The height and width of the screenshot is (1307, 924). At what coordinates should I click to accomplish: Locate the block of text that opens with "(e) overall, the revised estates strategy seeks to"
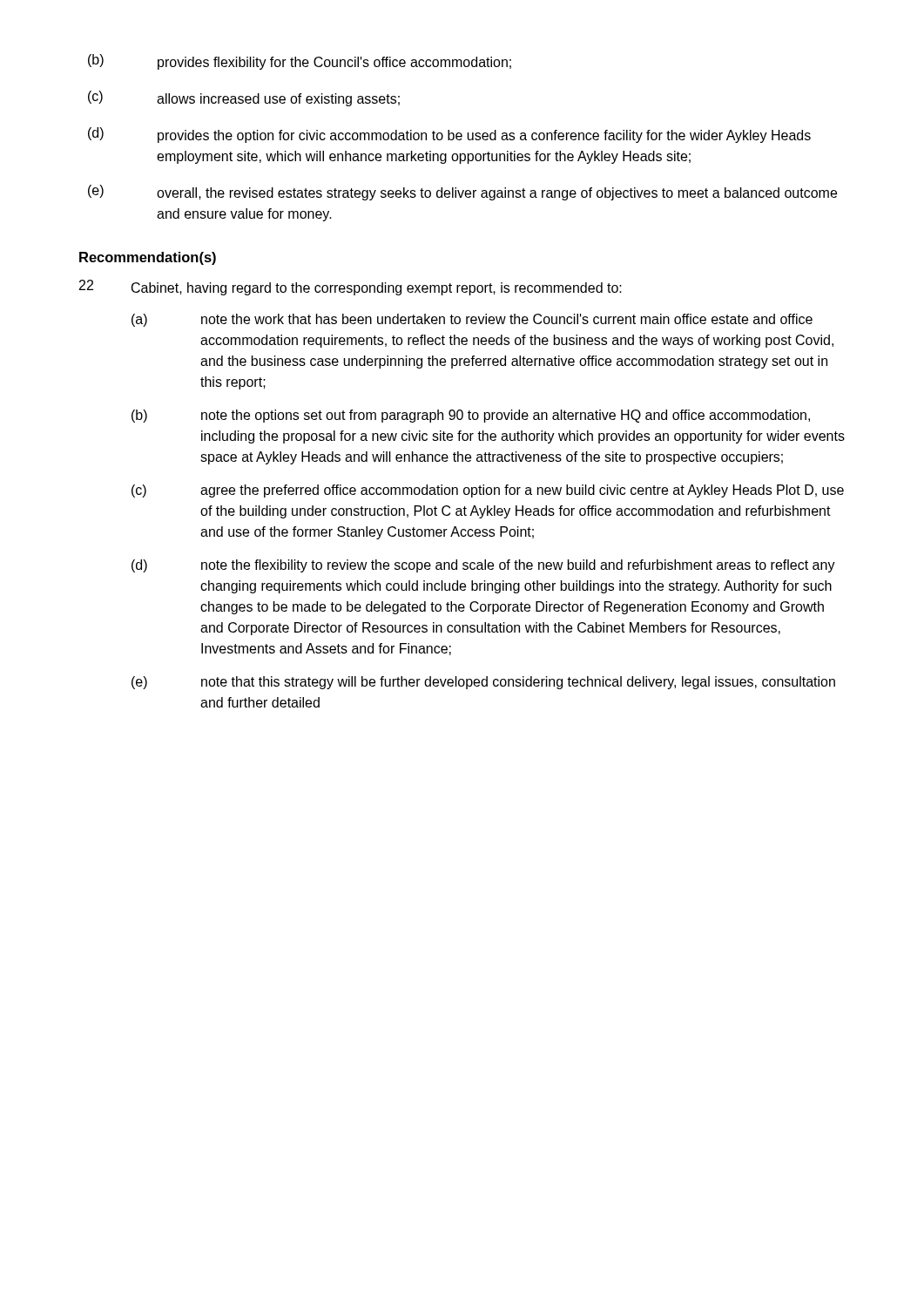click(x=462, y=204)
